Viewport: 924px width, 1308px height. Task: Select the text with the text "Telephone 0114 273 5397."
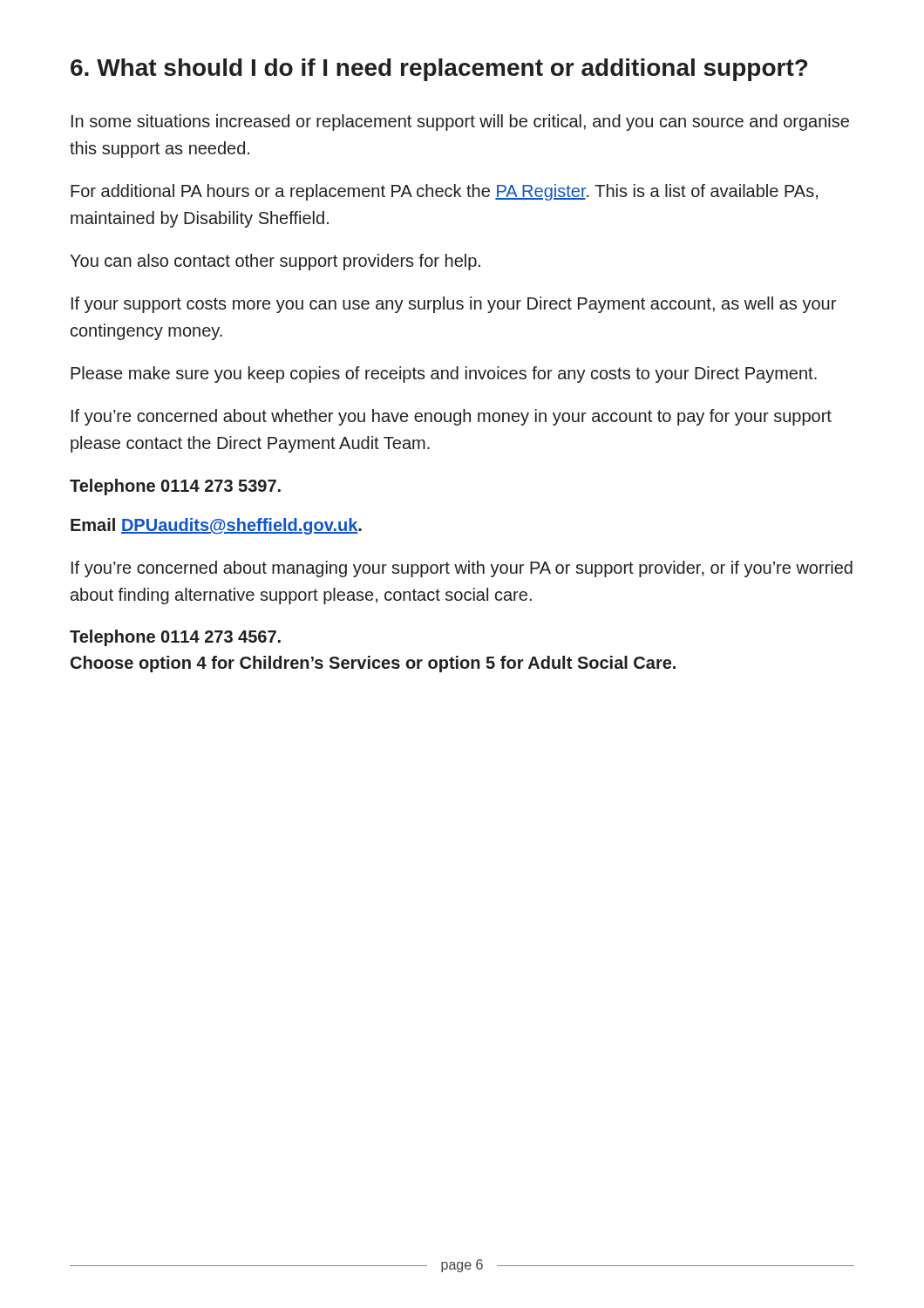pos(176,486)
